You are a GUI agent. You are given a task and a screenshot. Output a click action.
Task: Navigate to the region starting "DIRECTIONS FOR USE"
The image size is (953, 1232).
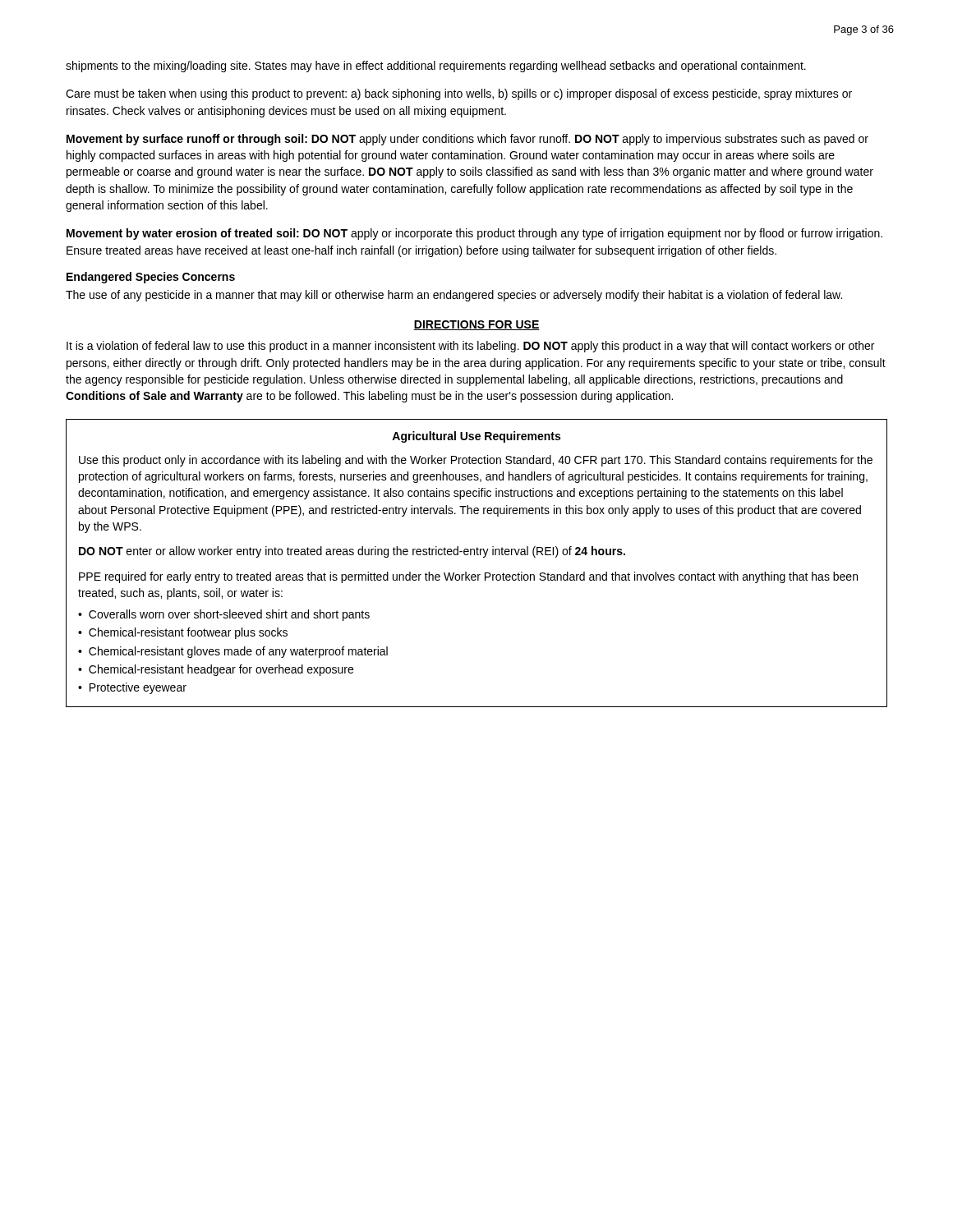[476, 325]
